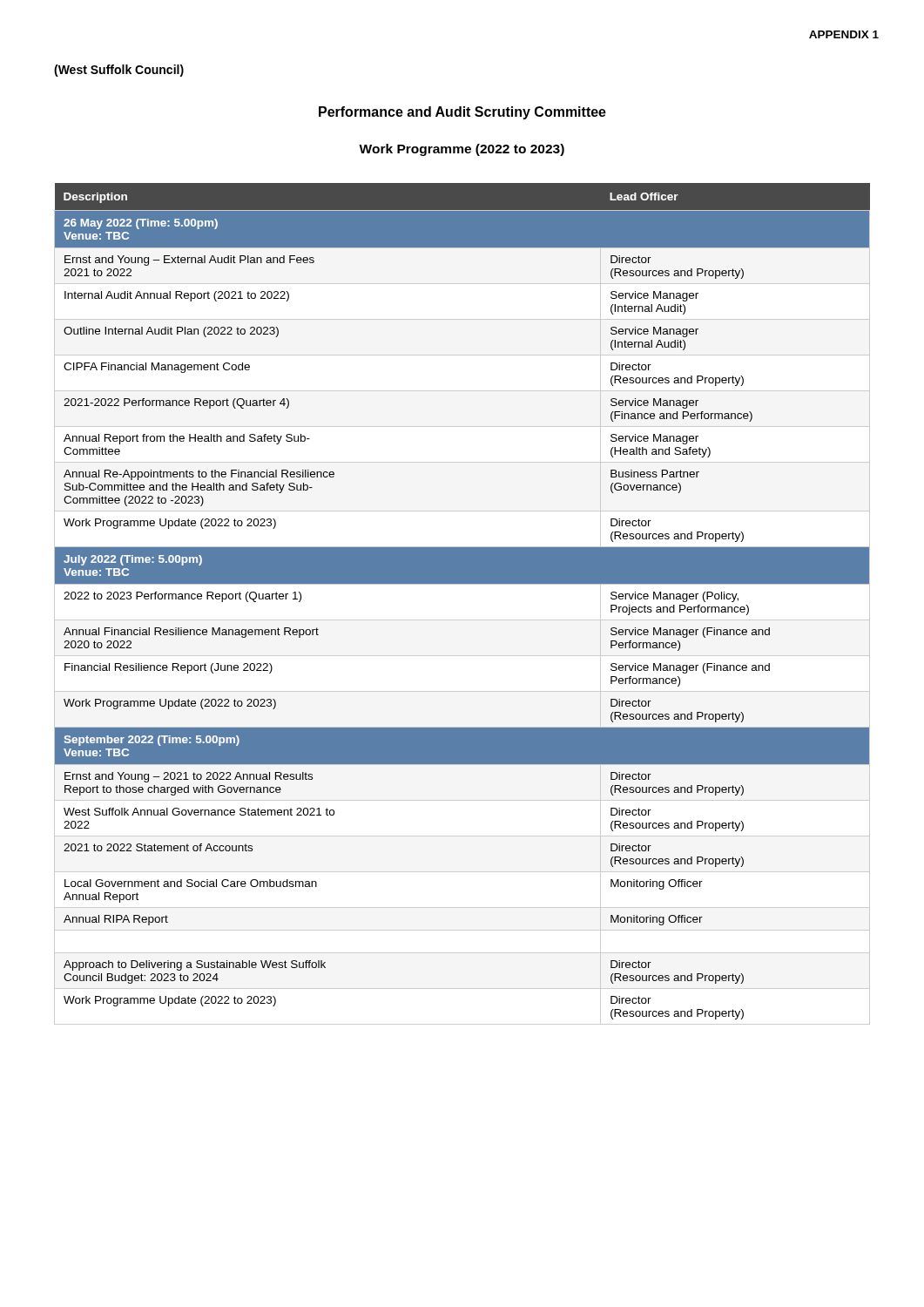Click on the table containing "Work Programme Update (2022"
This screenshot has width=924, height=1307.
pos(462,604)
